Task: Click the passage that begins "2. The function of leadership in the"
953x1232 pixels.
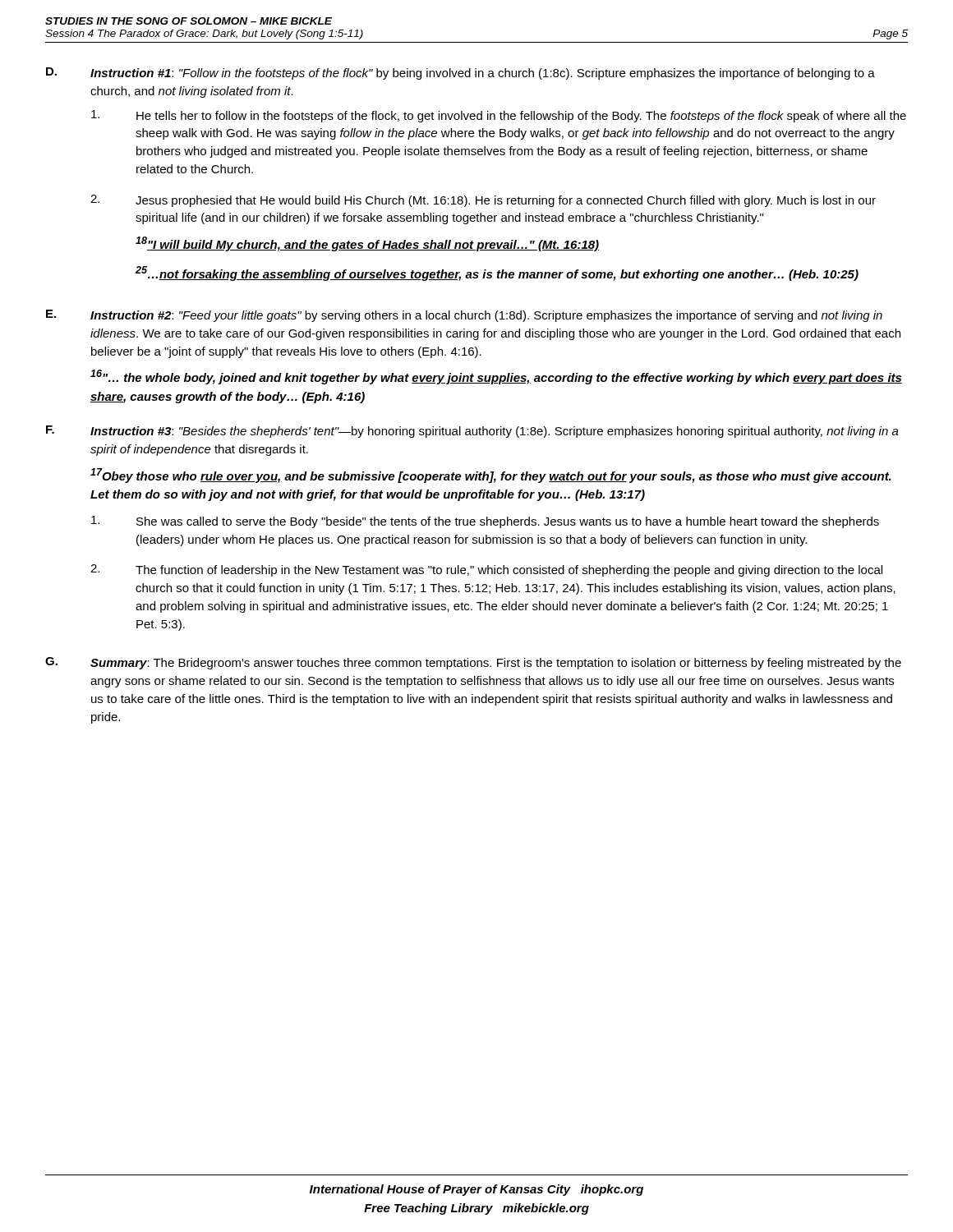Action: point(499,600)
